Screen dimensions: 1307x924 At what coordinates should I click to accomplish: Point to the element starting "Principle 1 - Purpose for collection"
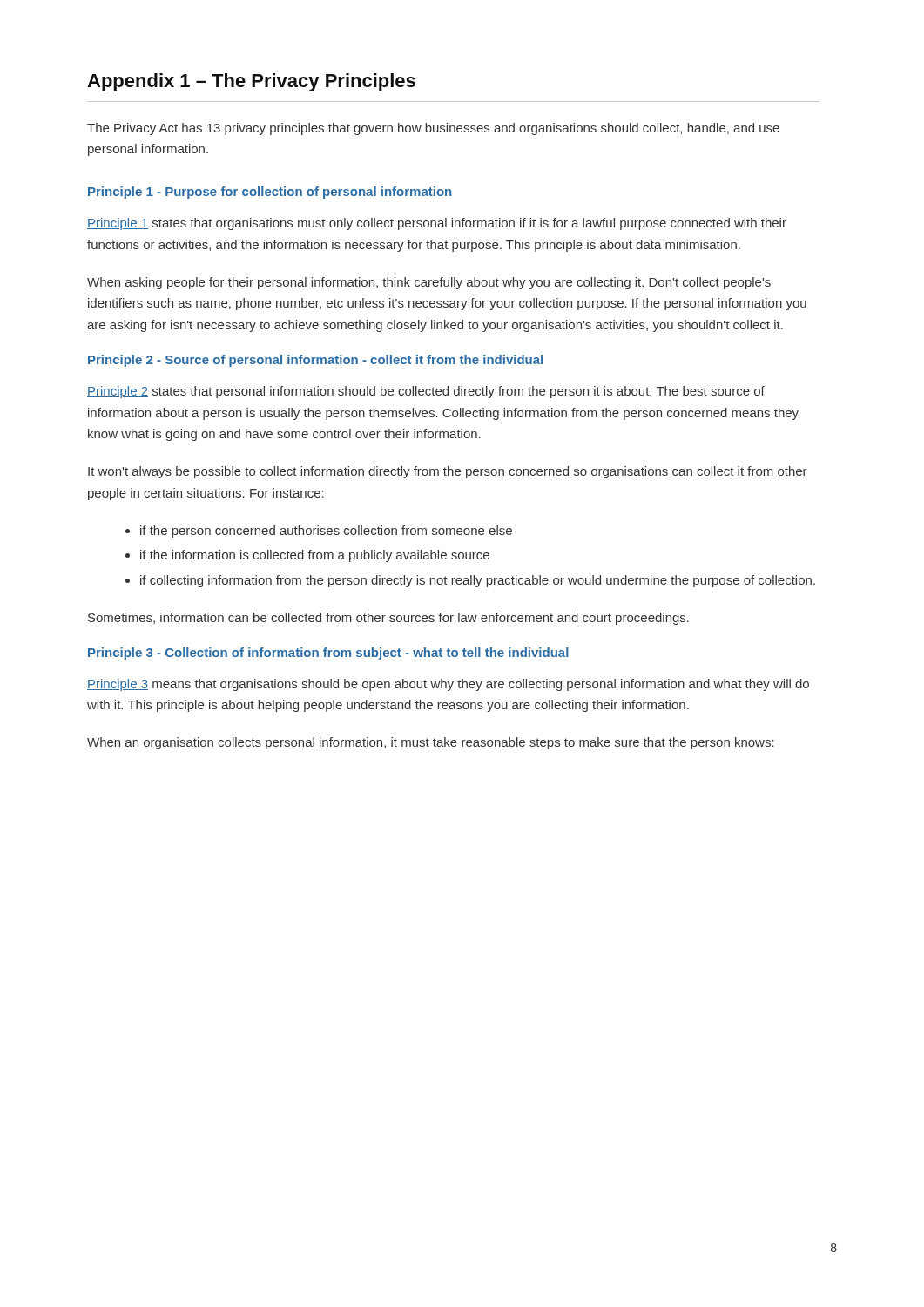(x=453, y=191)
